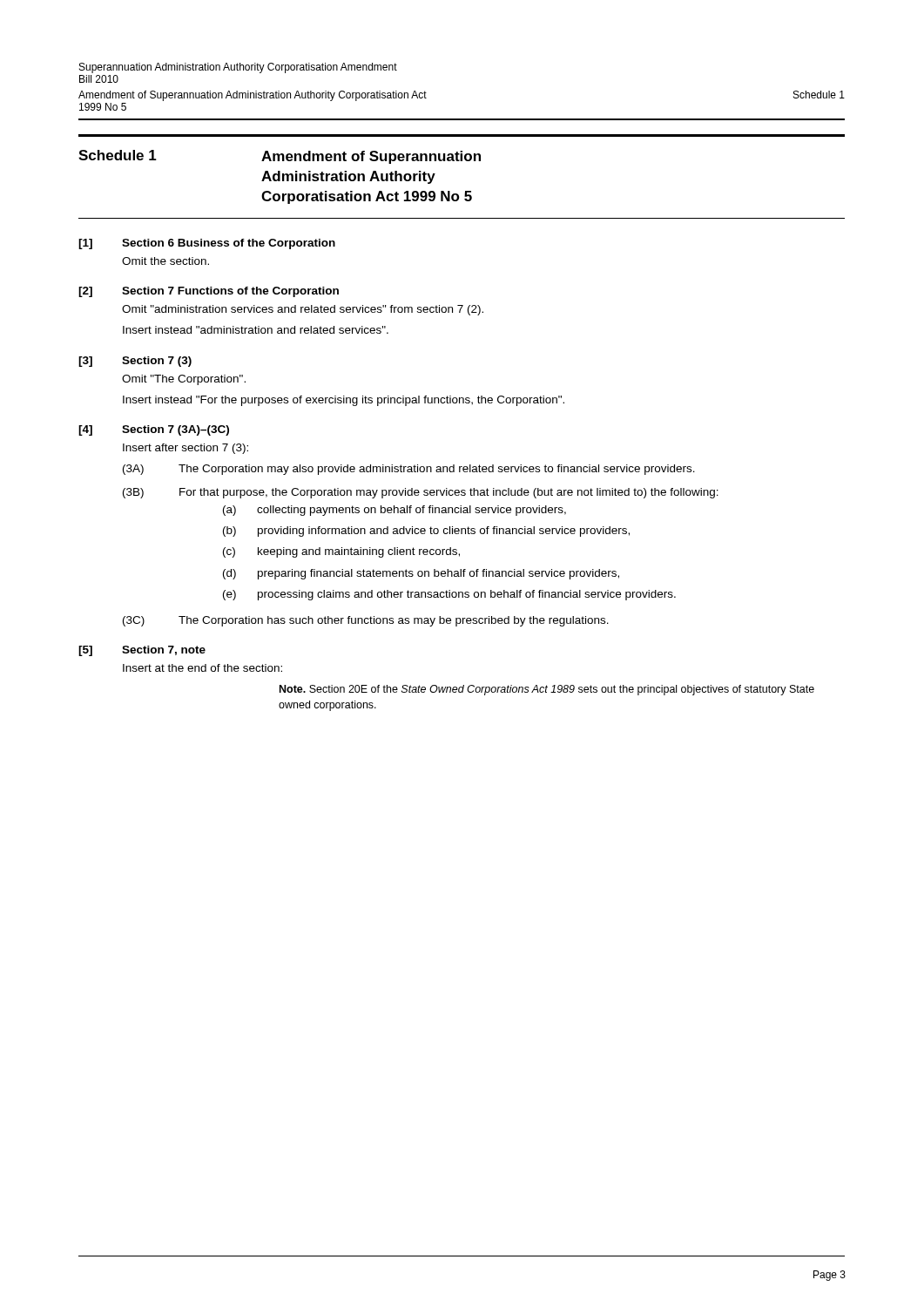The height and width of the screenshot is (1307, 924).
Task: Find the block on this page that starts "(d) preparing financial statements on behalf of financial"
Action: (533, 573)
